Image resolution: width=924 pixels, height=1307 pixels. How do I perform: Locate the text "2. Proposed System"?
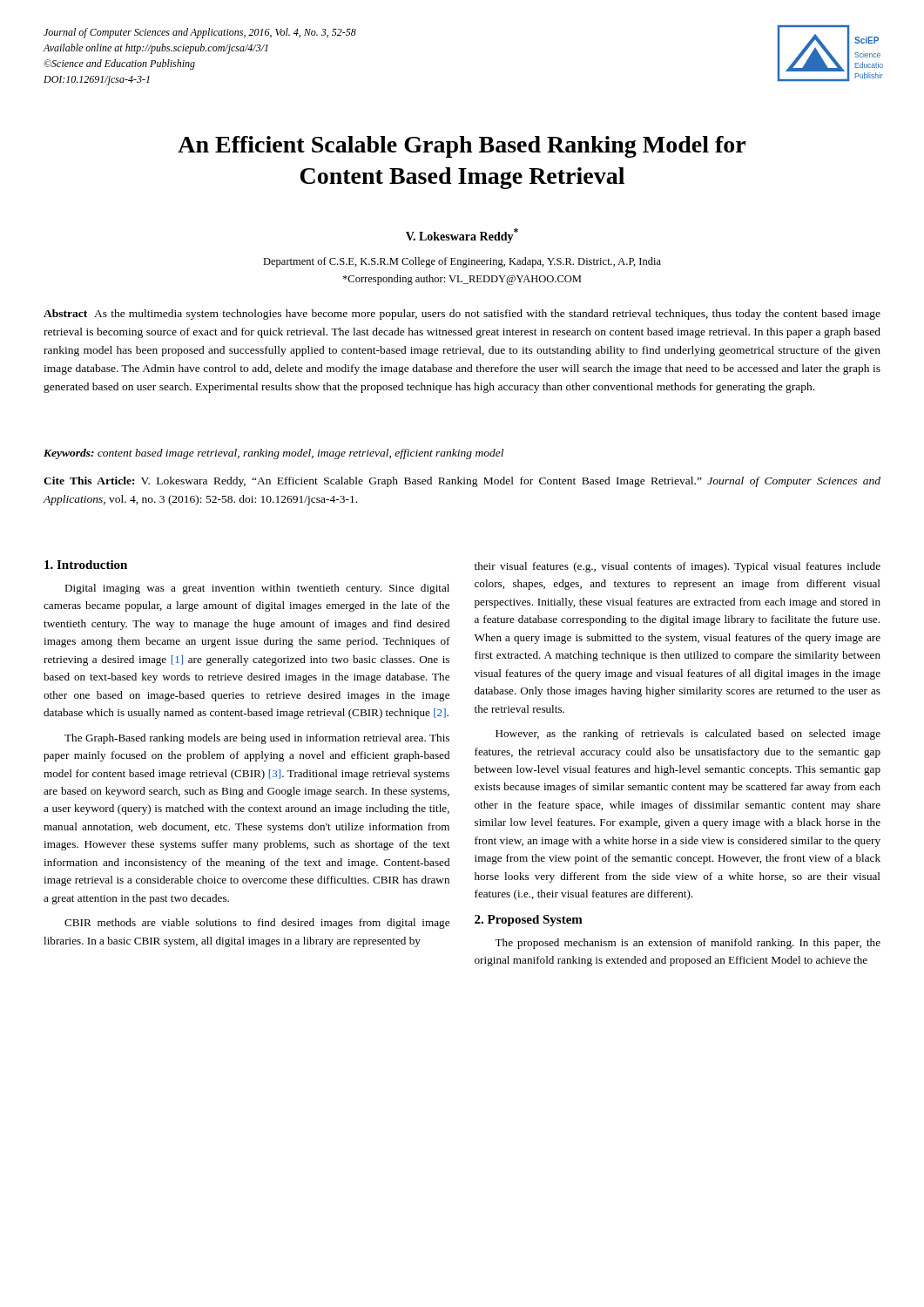[x=529, y=921]
